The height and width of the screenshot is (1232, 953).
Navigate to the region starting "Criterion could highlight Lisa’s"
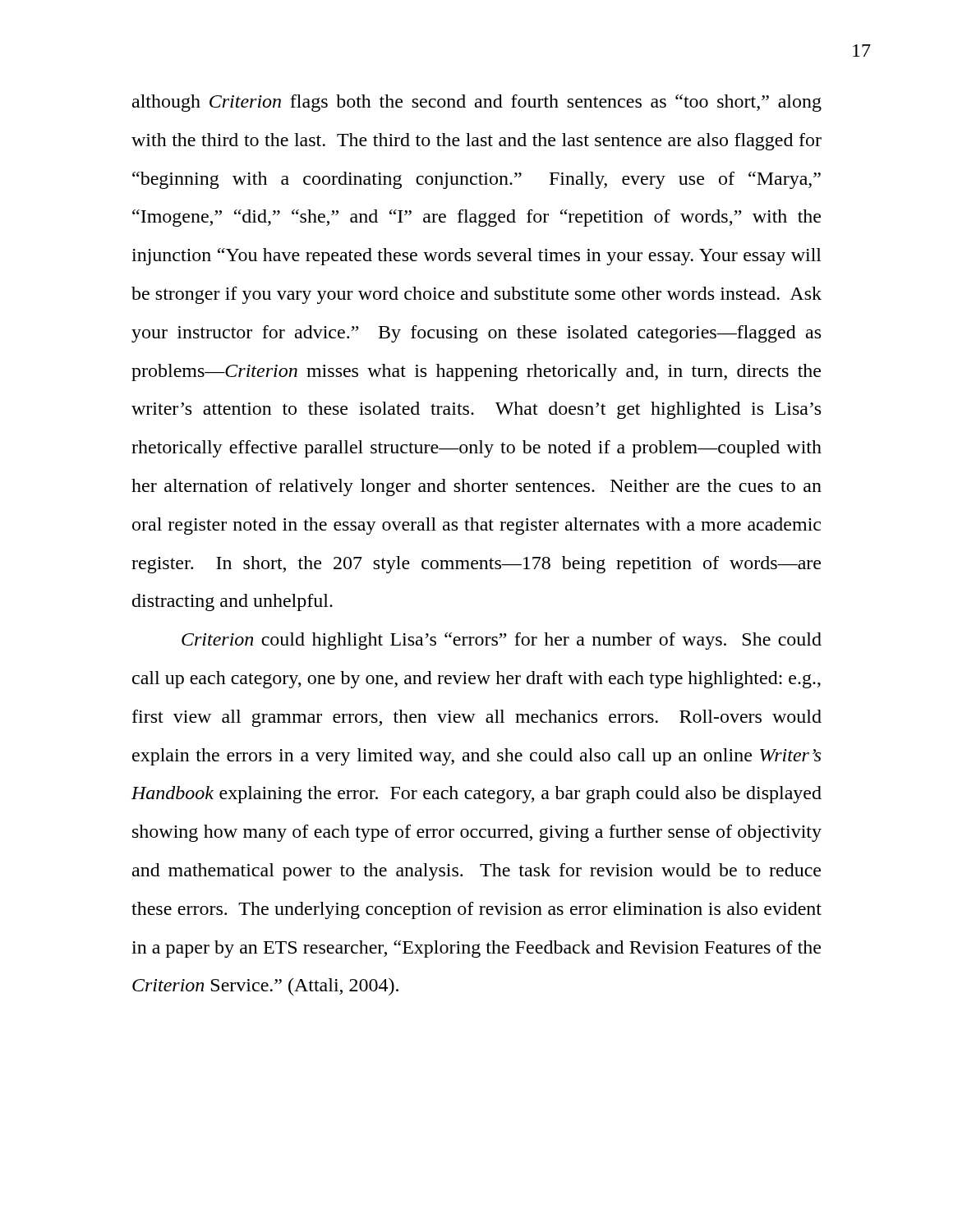pyautogui.click(x=502, y=641)
